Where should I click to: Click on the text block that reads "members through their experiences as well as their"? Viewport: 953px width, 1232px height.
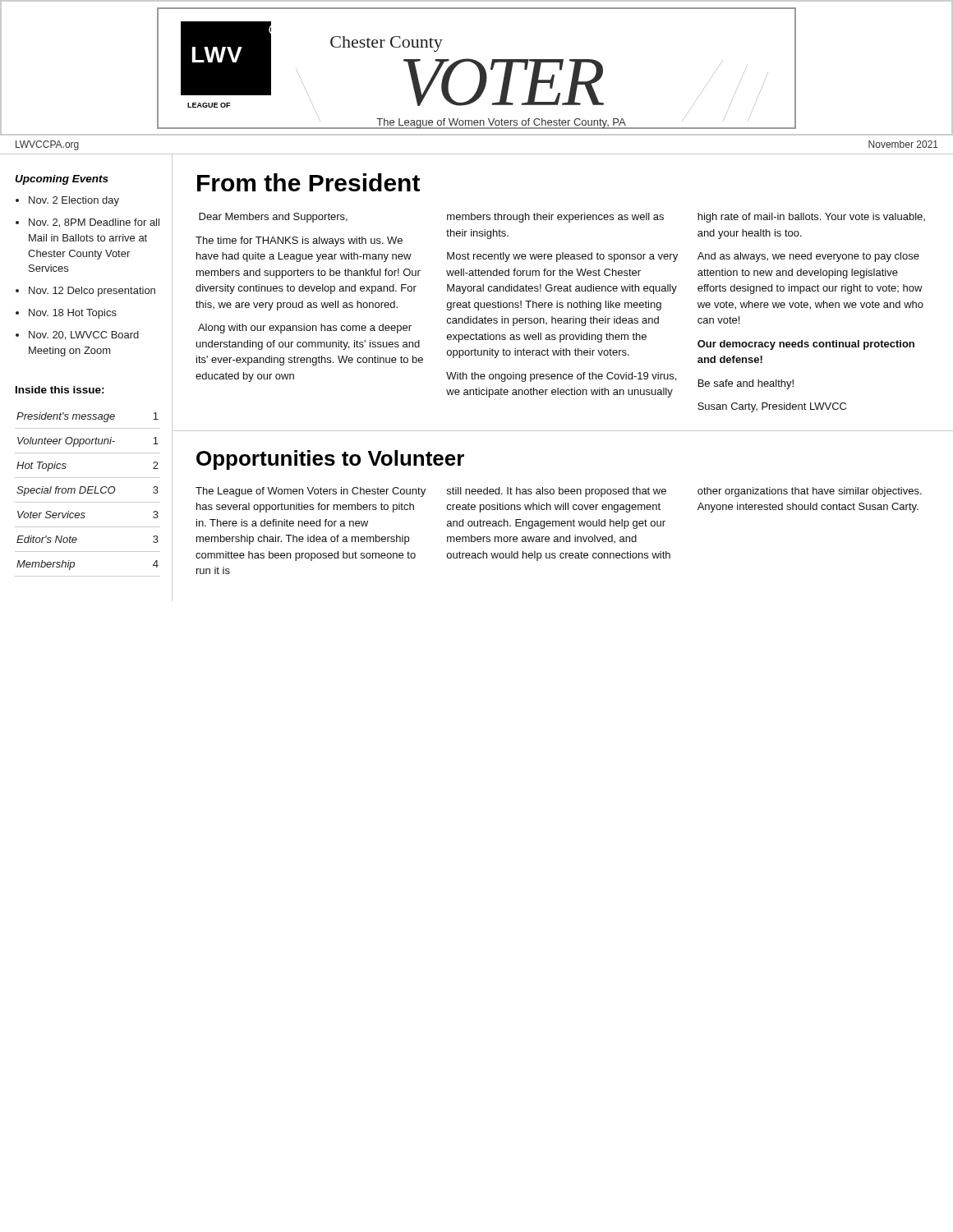(x=563, y=304)
